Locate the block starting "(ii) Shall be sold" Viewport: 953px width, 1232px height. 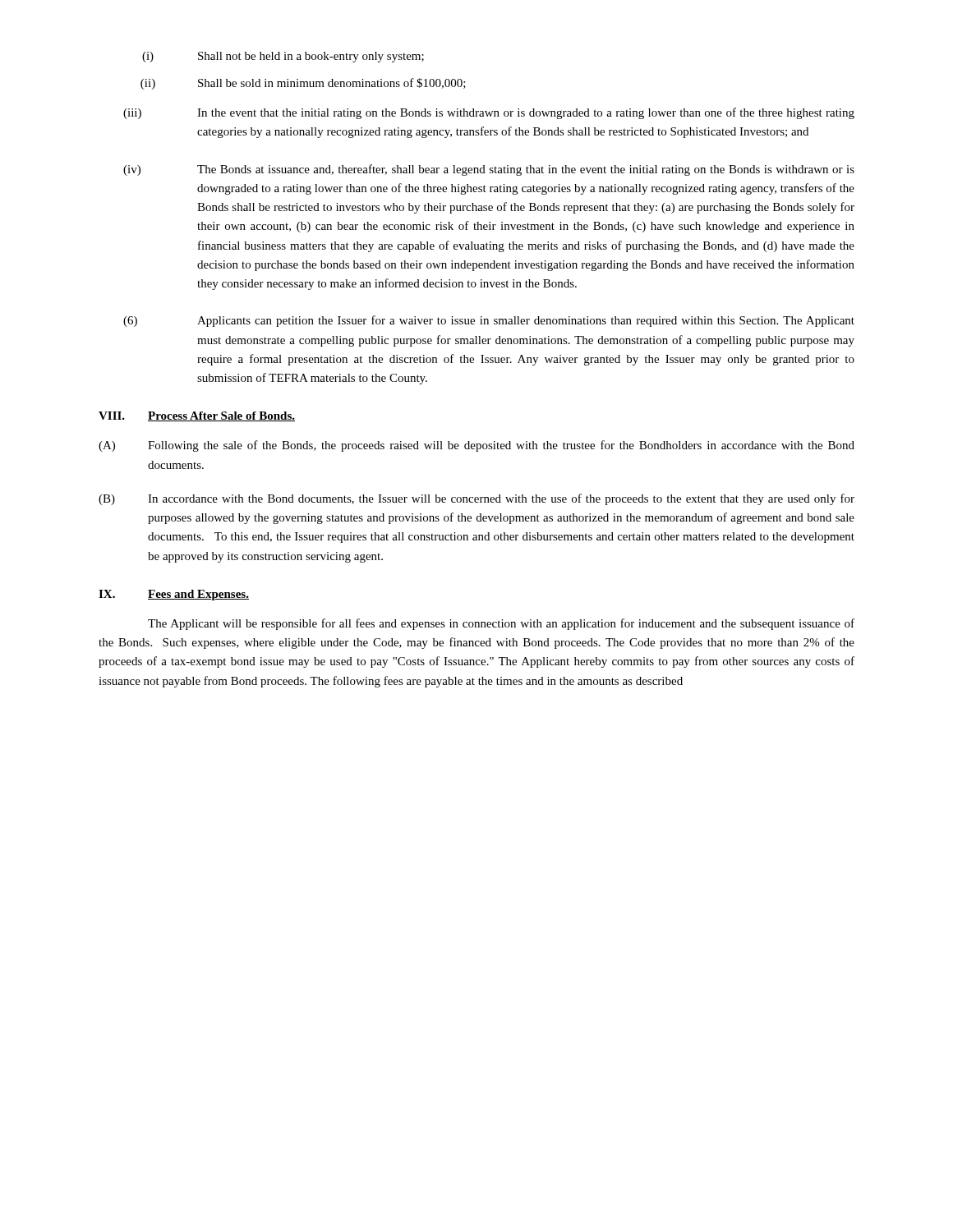click(x=476, y=83)
